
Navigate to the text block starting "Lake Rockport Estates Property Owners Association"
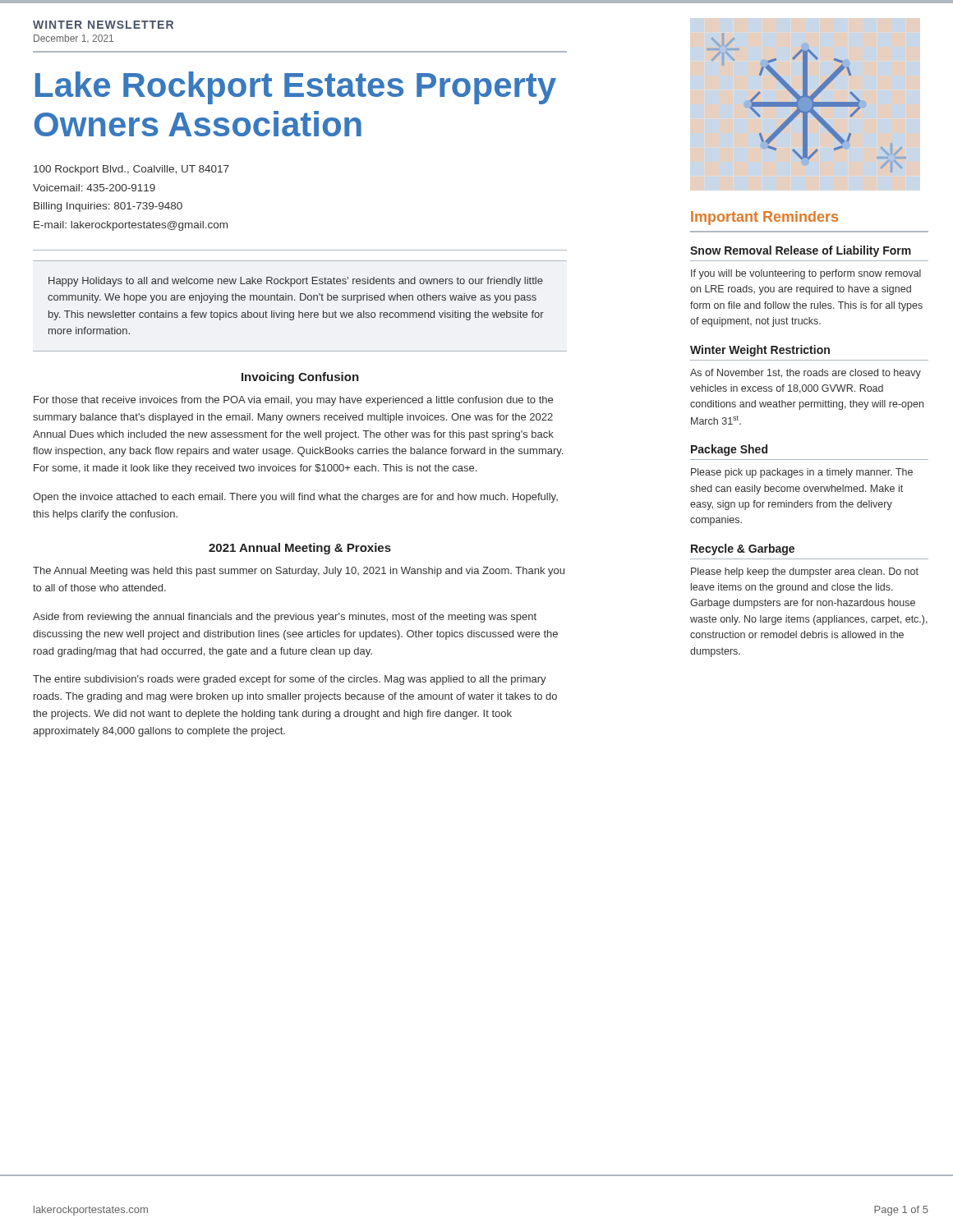click(300, 105)
